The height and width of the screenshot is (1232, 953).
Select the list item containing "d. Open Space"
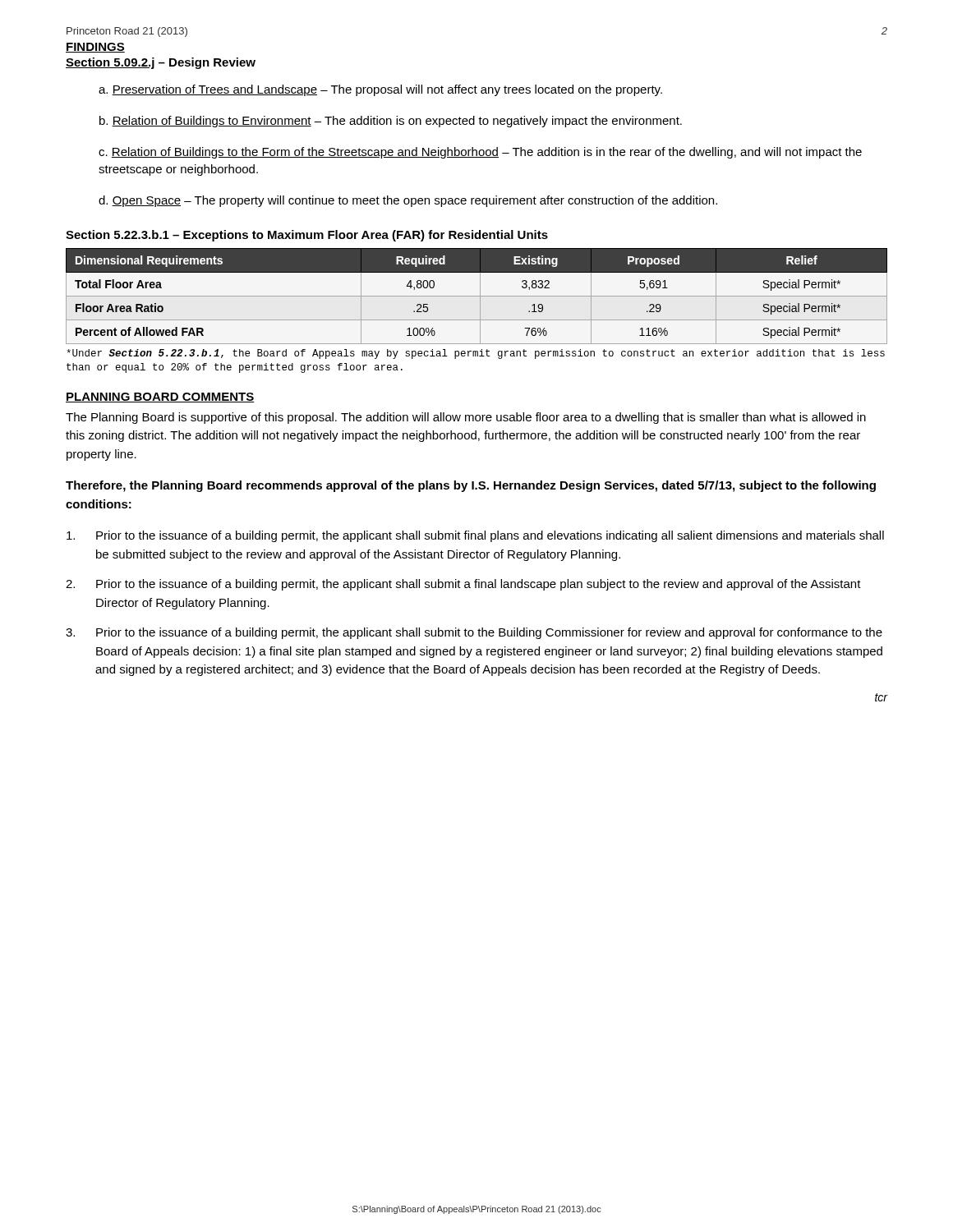pyautogui.click(x=408, y=200)
